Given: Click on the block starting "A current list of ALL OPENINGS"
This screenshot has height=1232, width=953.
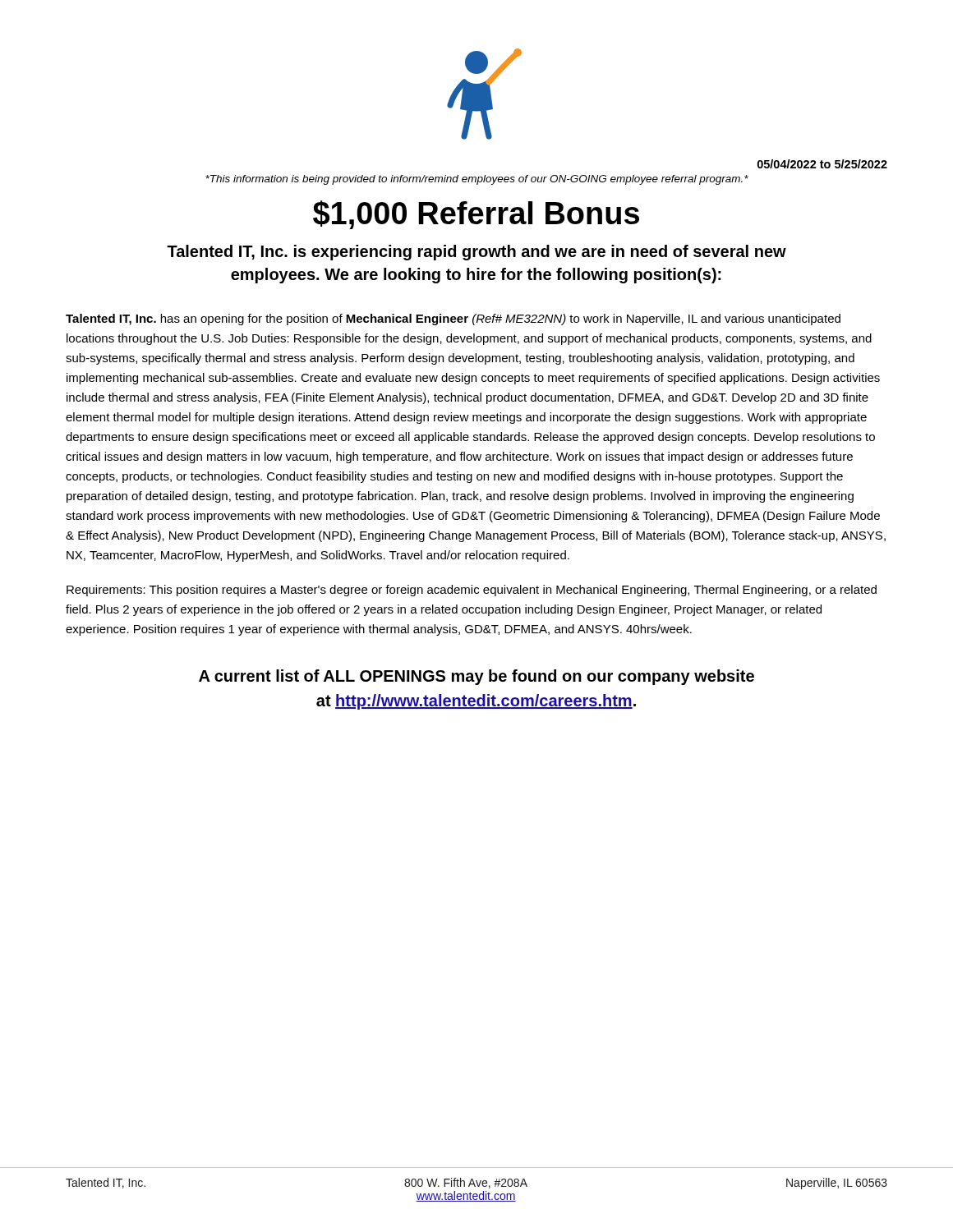Looking at the screenshot, I should (x=476, y=688).
